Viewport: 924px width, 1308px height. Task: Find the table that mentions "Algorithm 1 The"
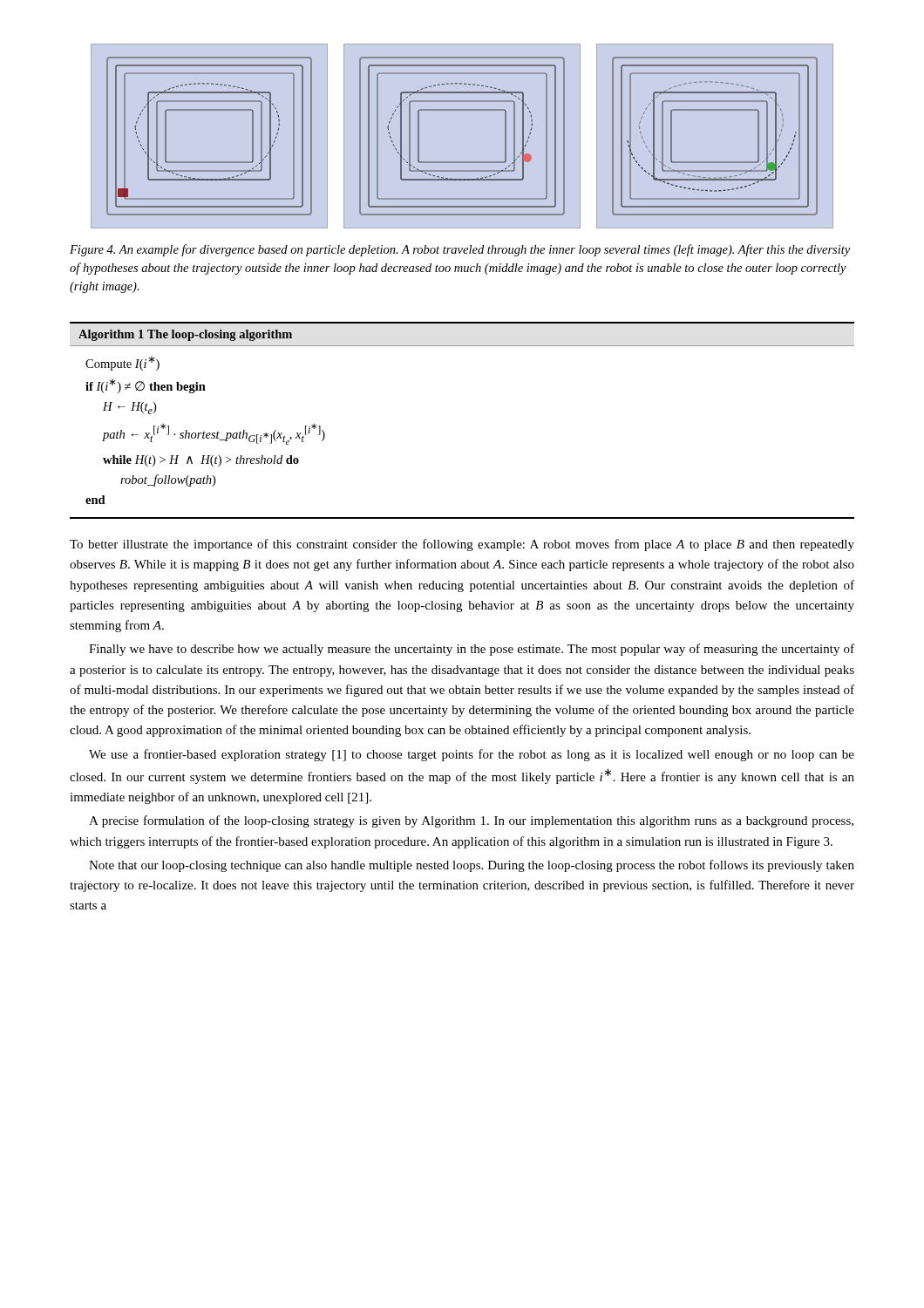[x=462, y=420]
